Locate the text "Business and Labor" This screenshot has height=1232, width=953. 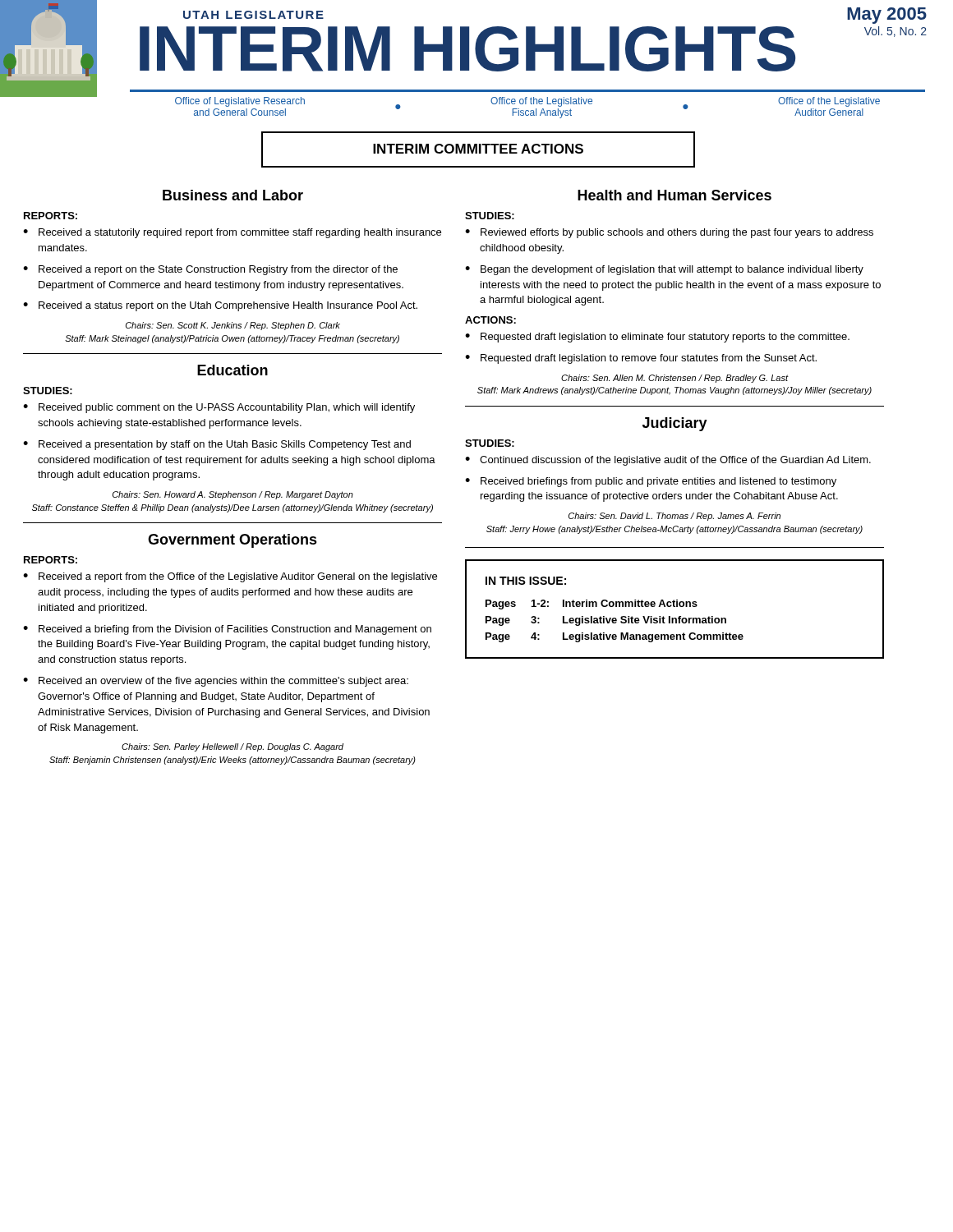232,195
